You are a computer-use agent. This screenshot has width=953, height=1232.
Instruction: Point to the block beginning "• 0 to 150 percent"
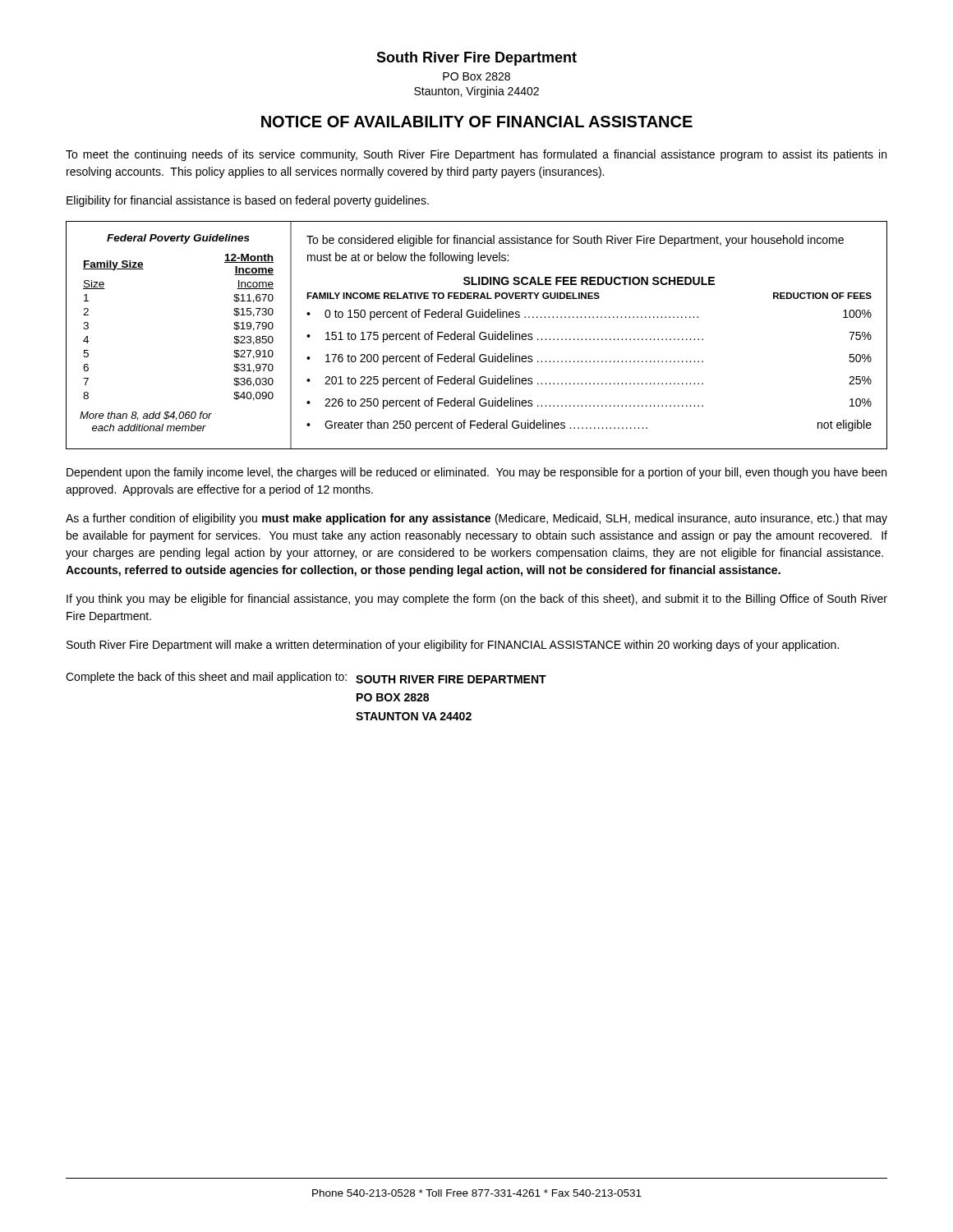(589, 314)
